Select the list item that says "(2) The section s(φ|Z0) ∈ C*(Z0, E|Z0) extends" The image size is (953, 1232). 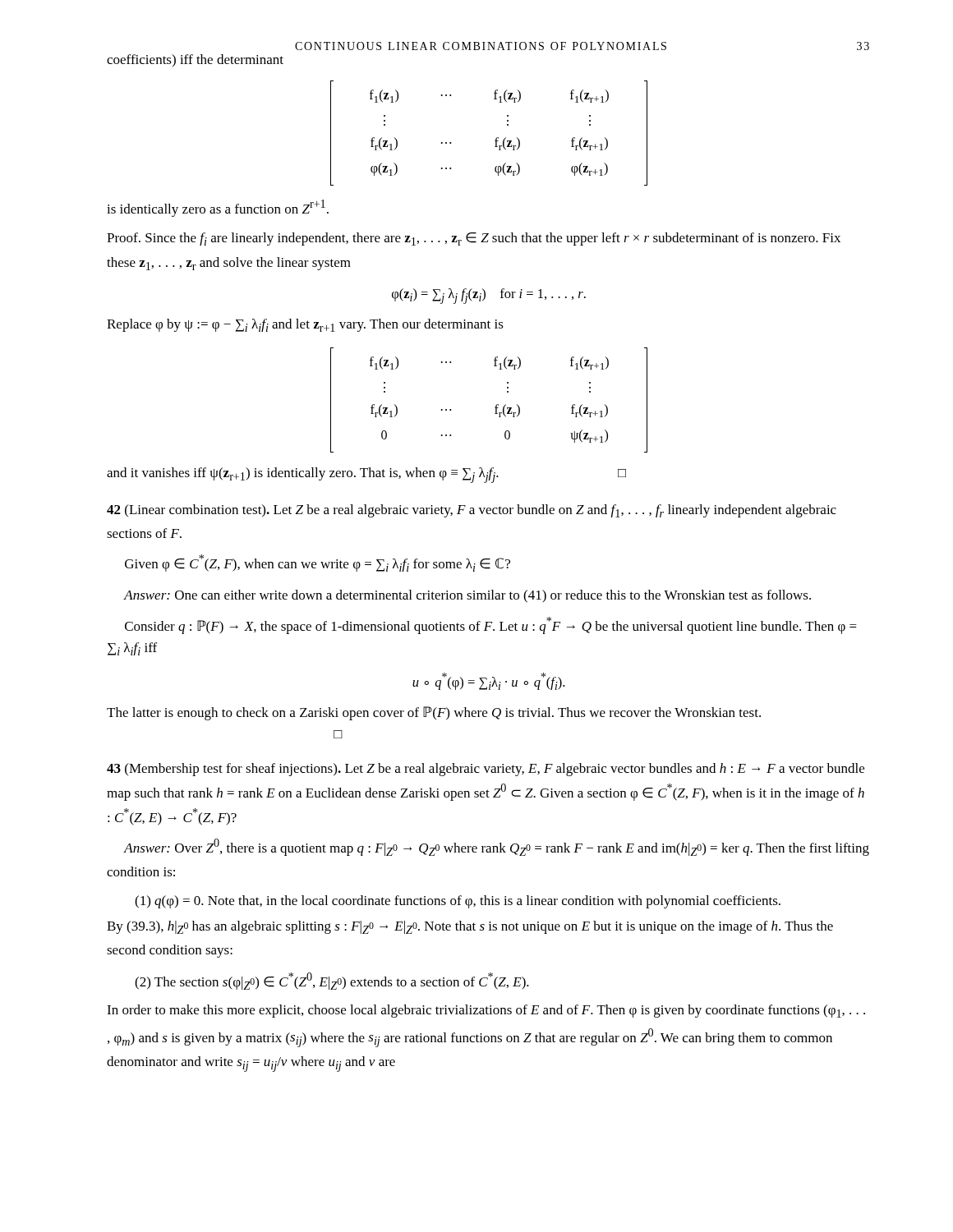click(x=332, y=981)
